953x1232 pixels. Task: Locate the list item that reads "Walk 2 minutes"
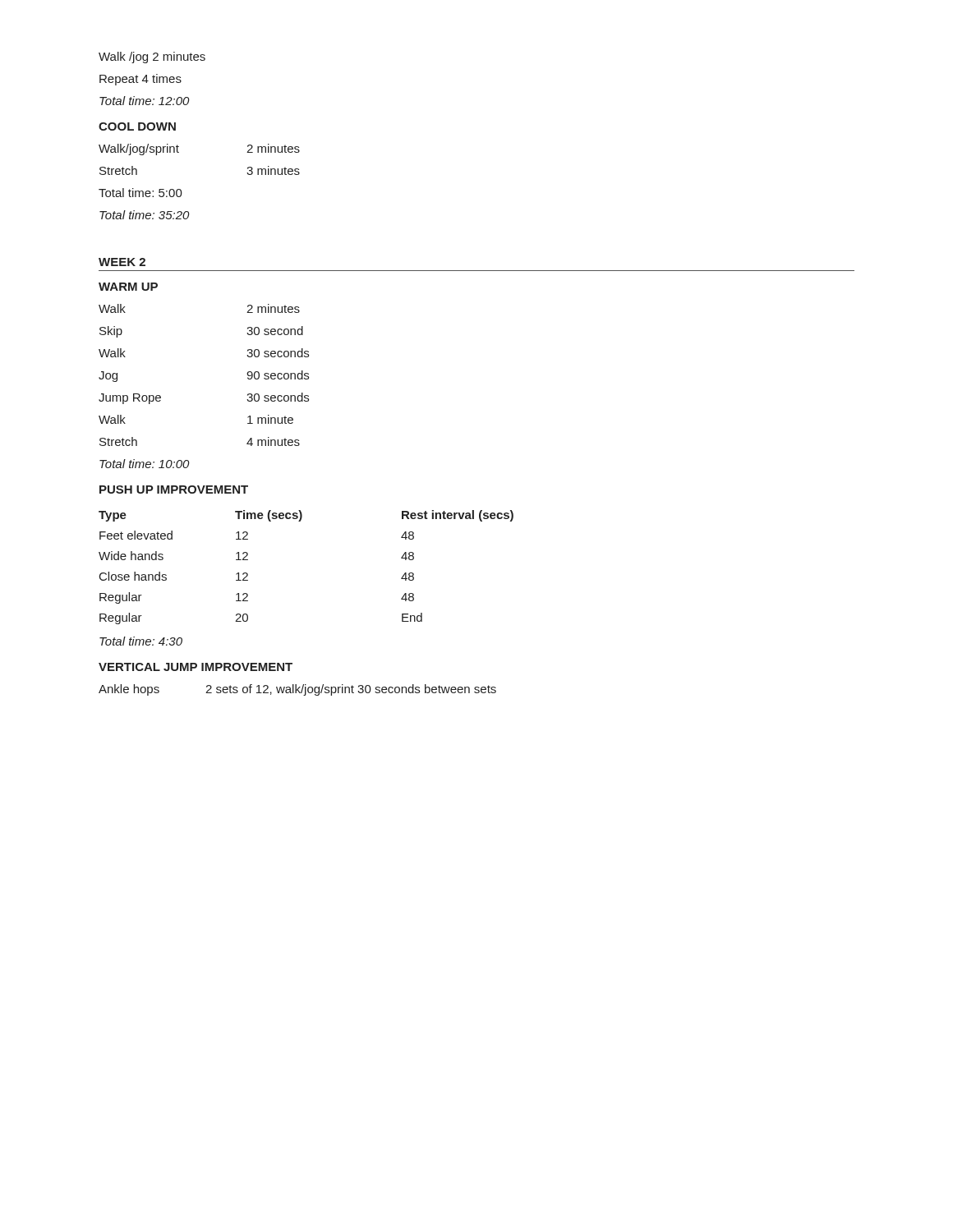click(x=255, y=308)
